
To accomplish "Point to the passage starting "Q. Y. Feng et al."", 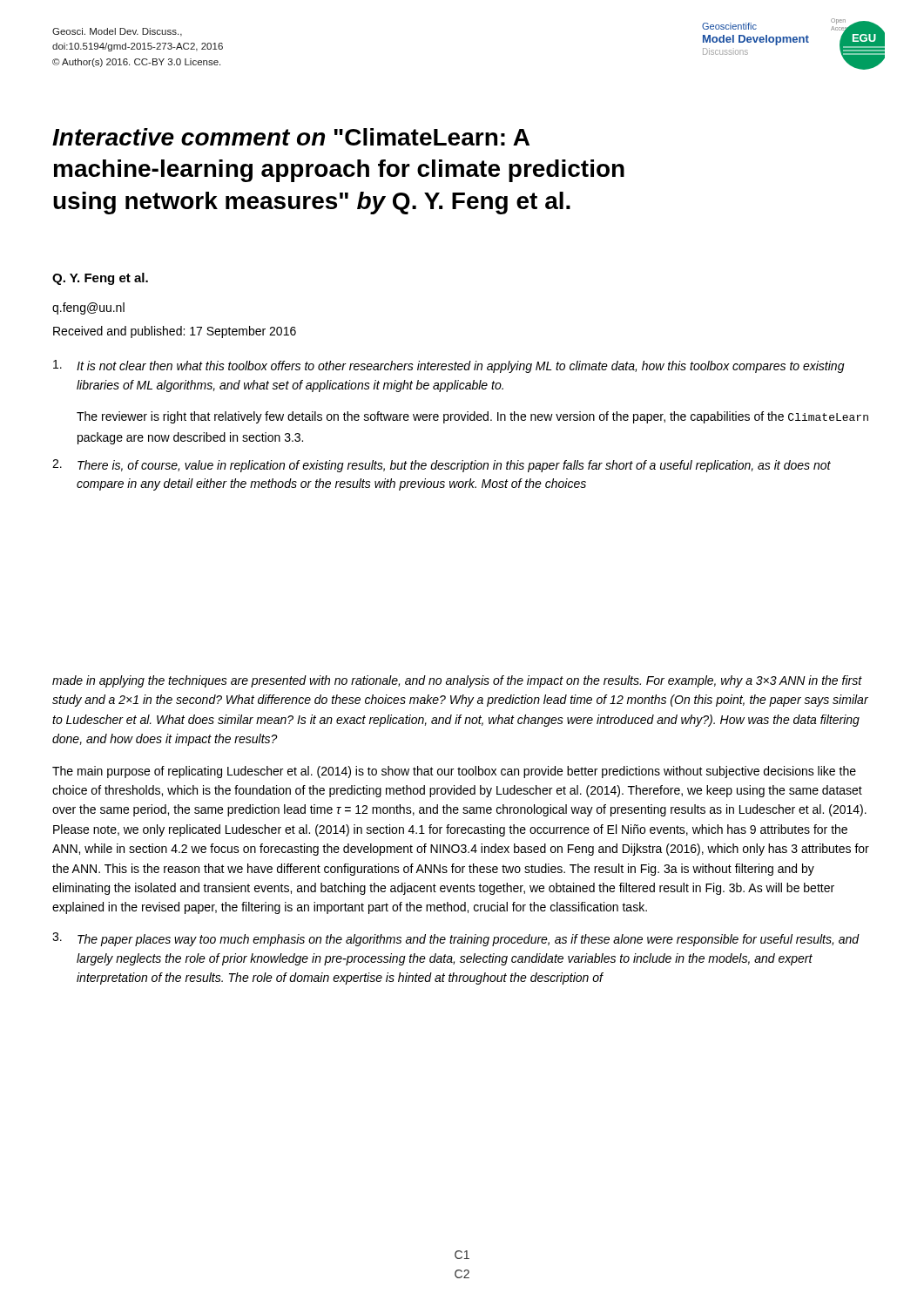I will click(100, 278).
